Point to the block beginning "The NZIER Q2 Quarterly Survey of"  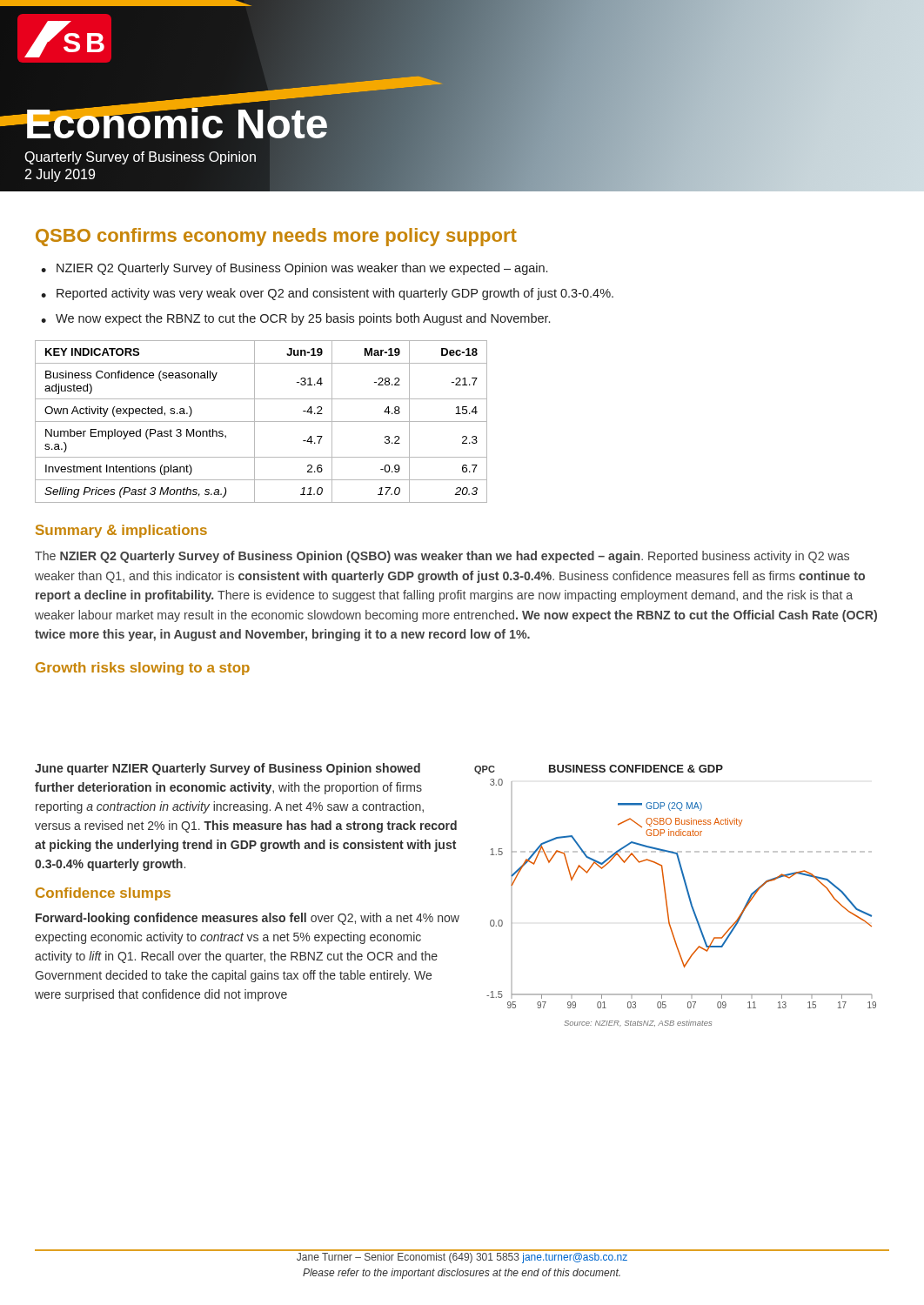coord(456,595)
